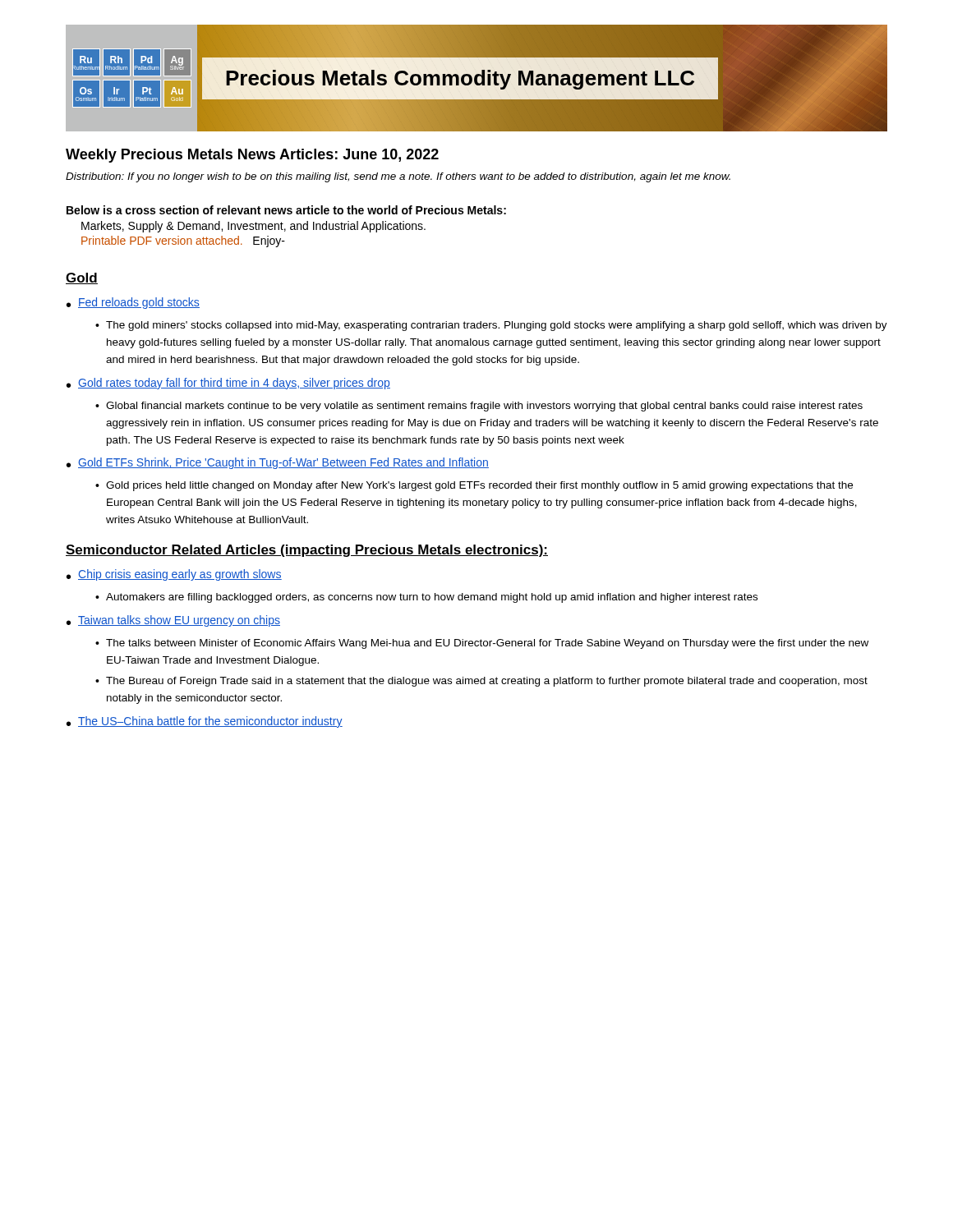The image size is (953, 1232).
Task: Find the text block containing "• The Bureau of Foreign Trade said in"
Action: (491, 690)
